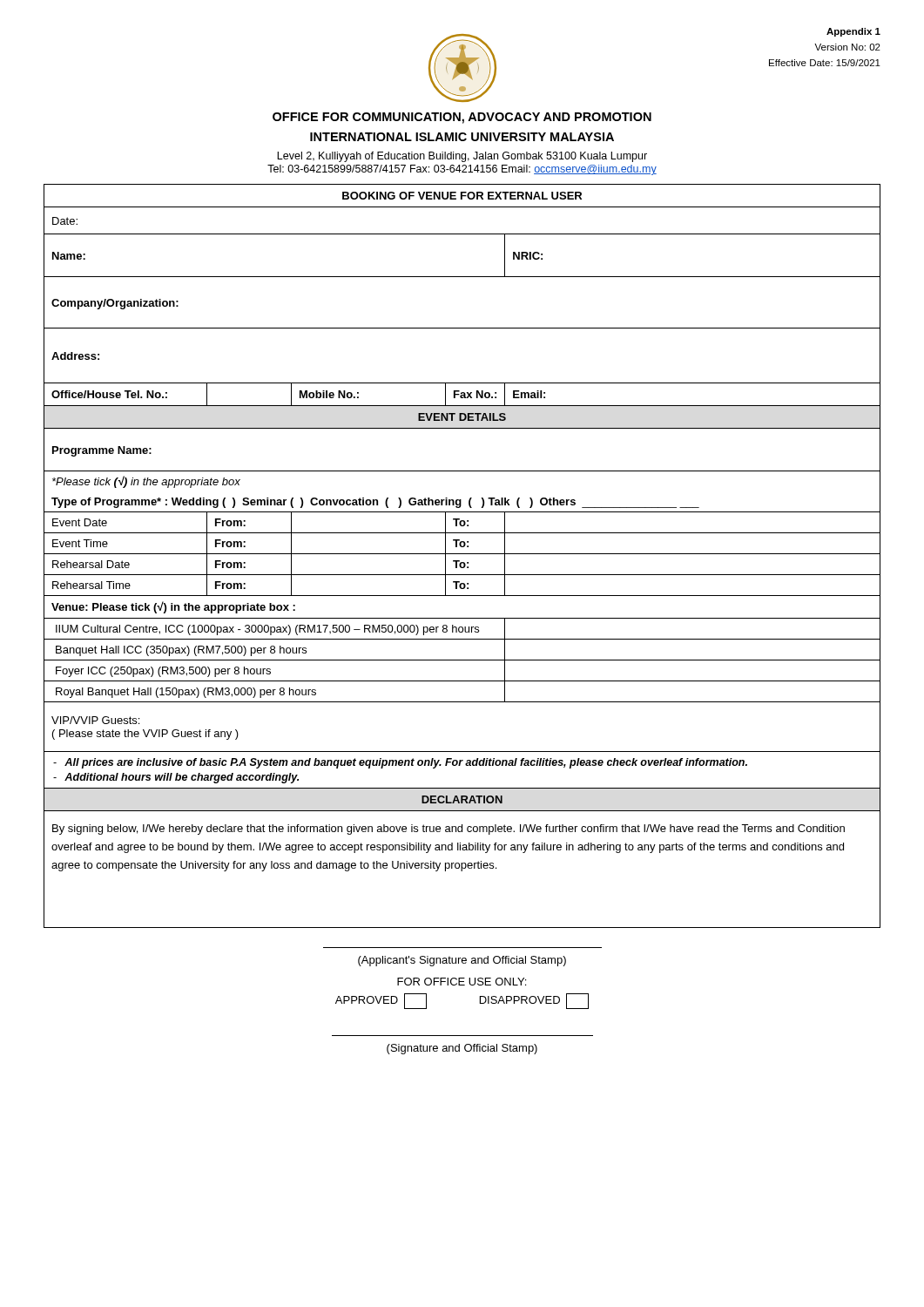The width and height of the screenshot is (924, 1307).
Task: Locate the region starting "Tel: 03-64215899/5887/4157 Fax: 03-64214156 Email: occmserve@iium.edu.my"
Action: (x=462, y=169)
